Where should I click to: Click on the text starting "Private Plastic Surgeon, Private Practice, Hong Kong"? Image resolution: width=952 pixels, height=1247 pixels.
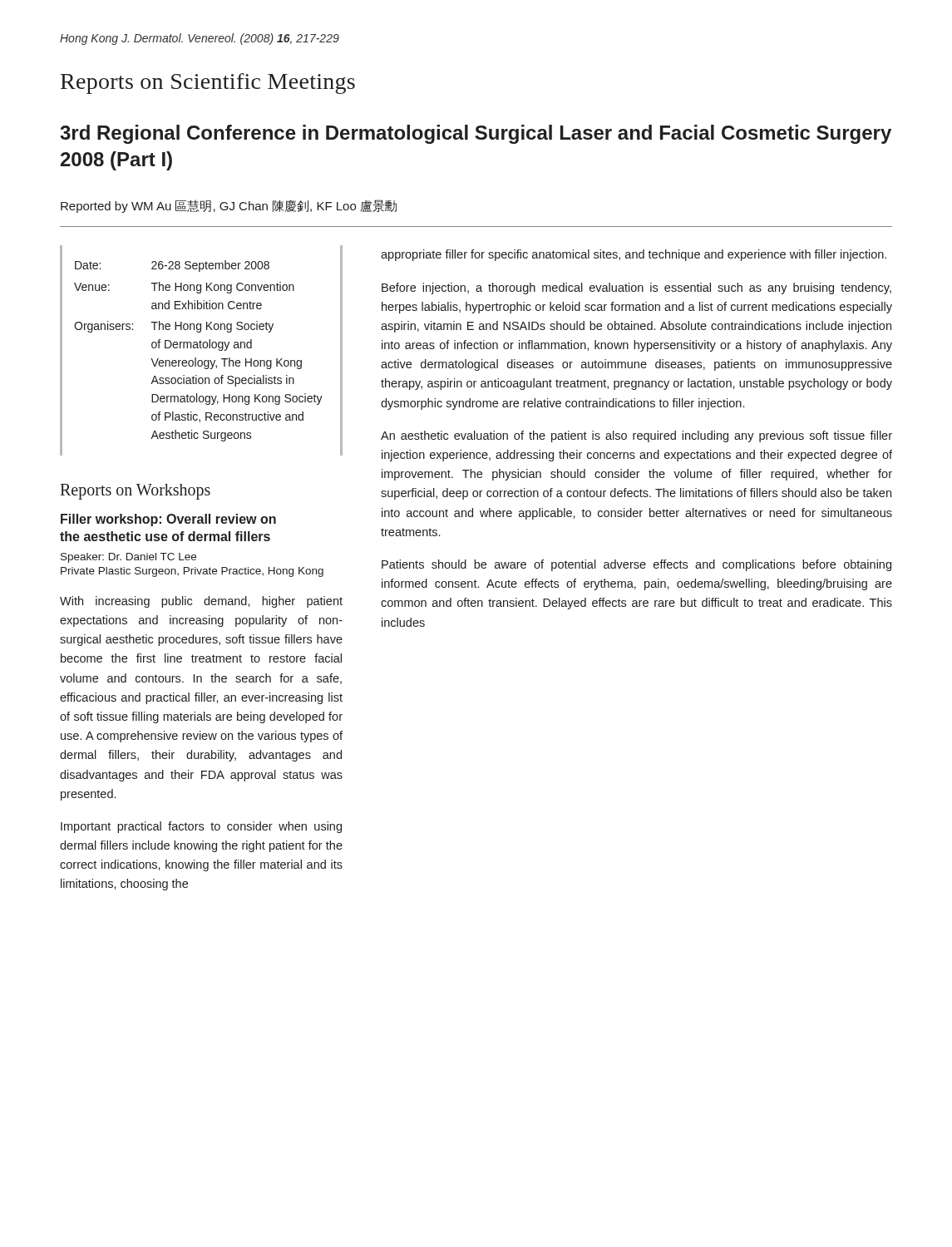[x=192, y=571]
